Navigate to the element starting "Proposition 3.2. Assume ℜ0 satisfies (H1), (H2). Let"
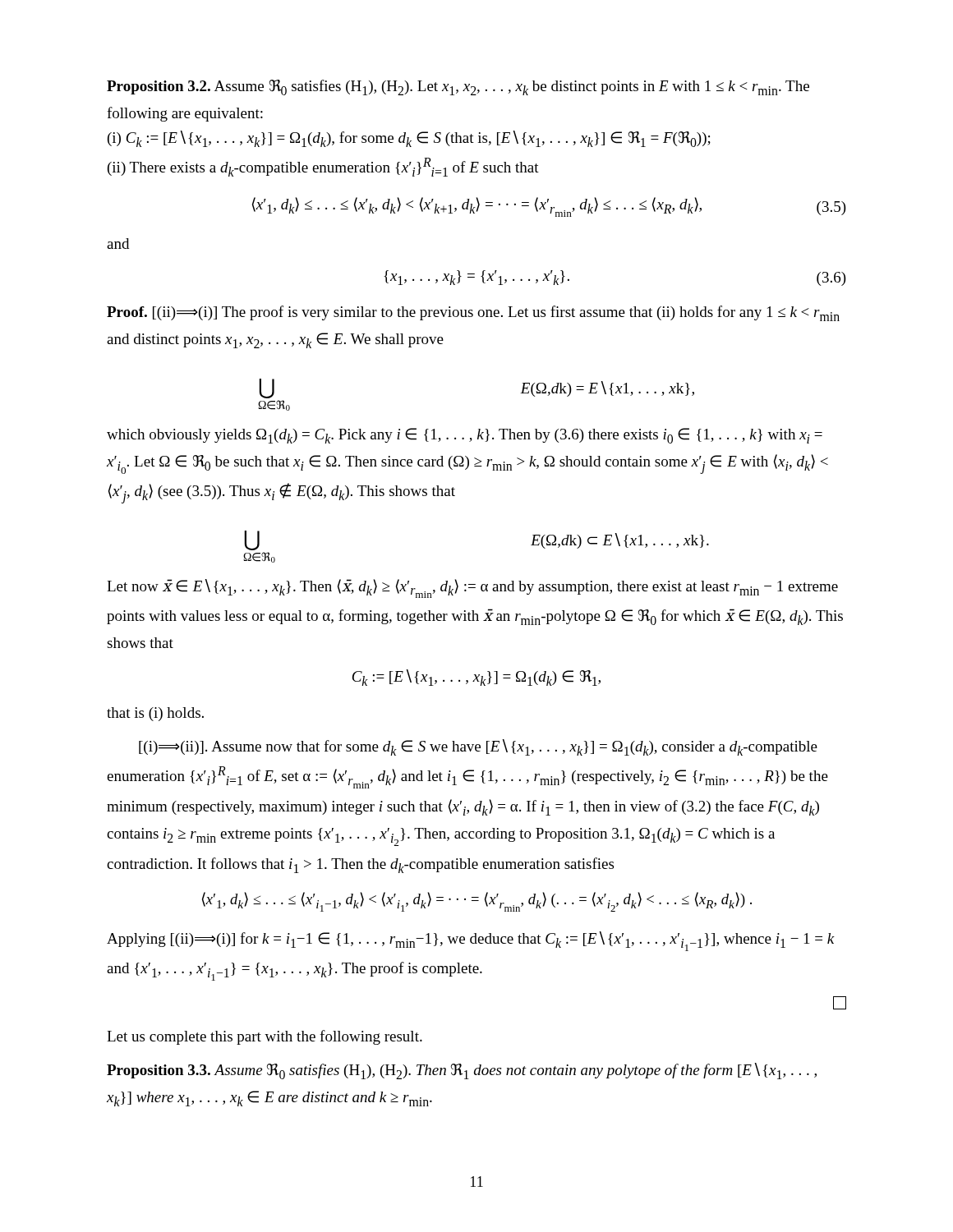 tap(458, 128)
